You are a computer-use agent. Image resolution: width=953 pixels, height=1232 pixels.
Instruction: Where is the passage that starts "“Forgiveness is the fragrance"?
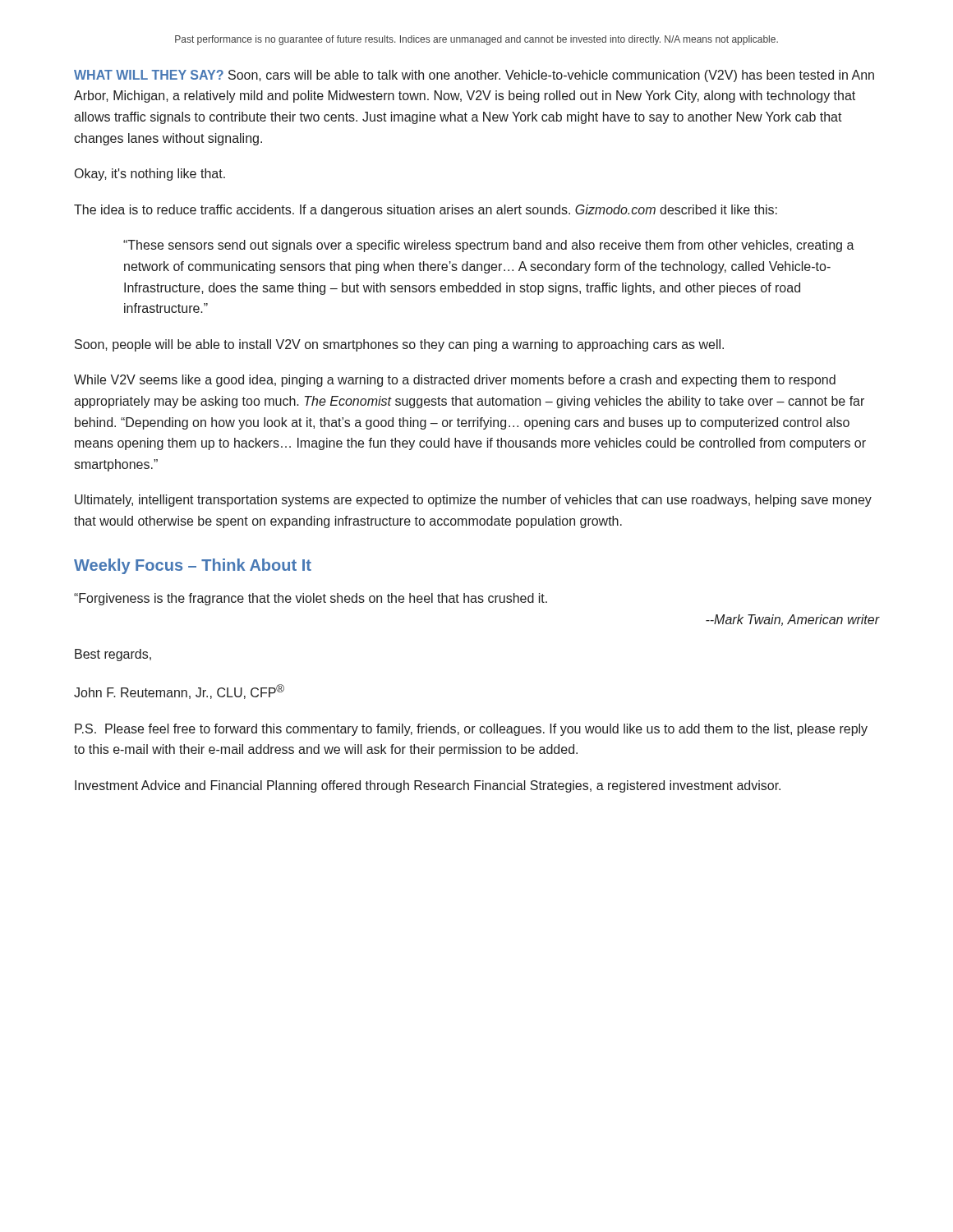[311, 599]
